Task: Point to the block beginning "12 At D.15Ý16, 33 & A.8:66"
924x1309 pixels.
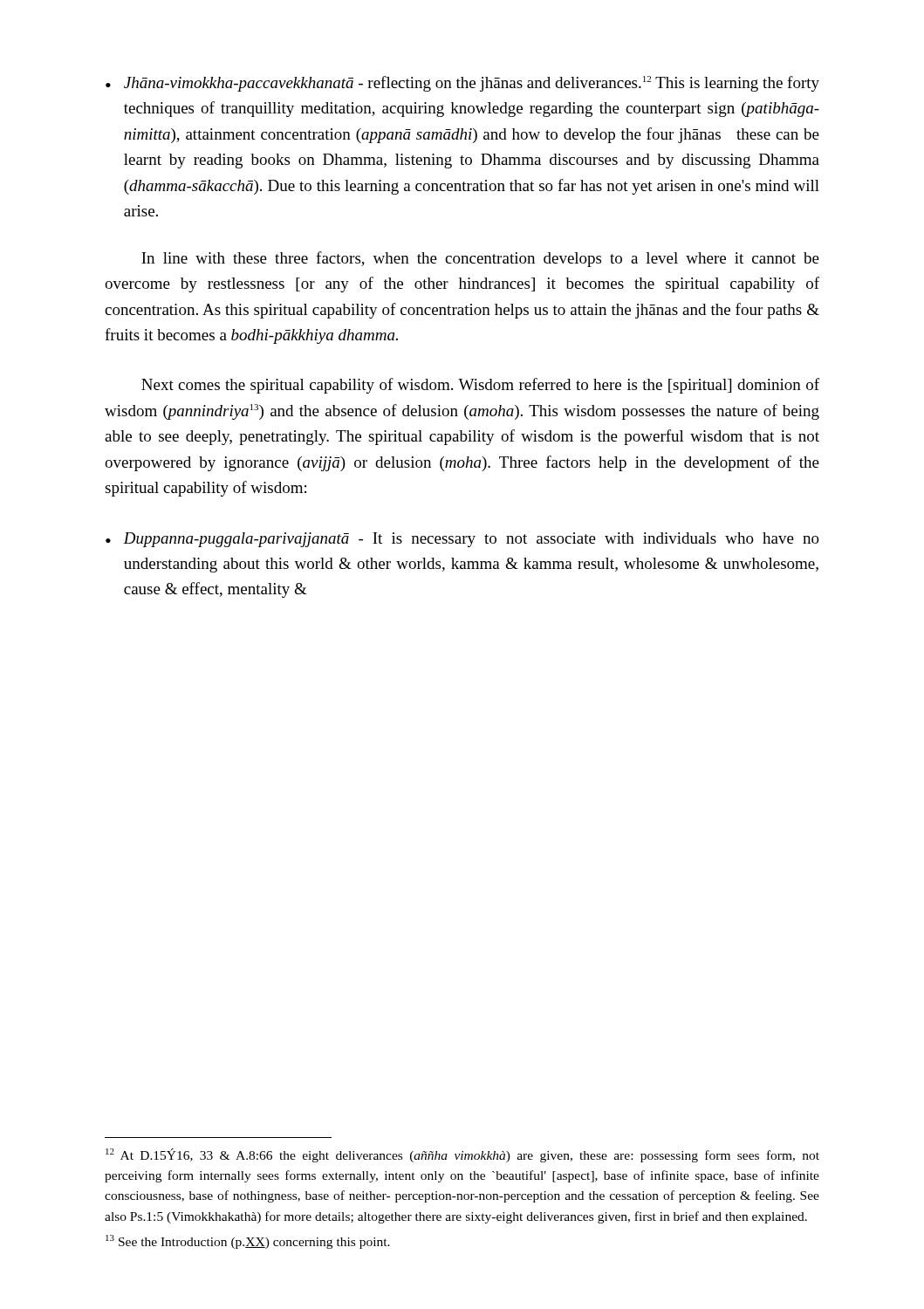Action: [x=462, y=1184]
